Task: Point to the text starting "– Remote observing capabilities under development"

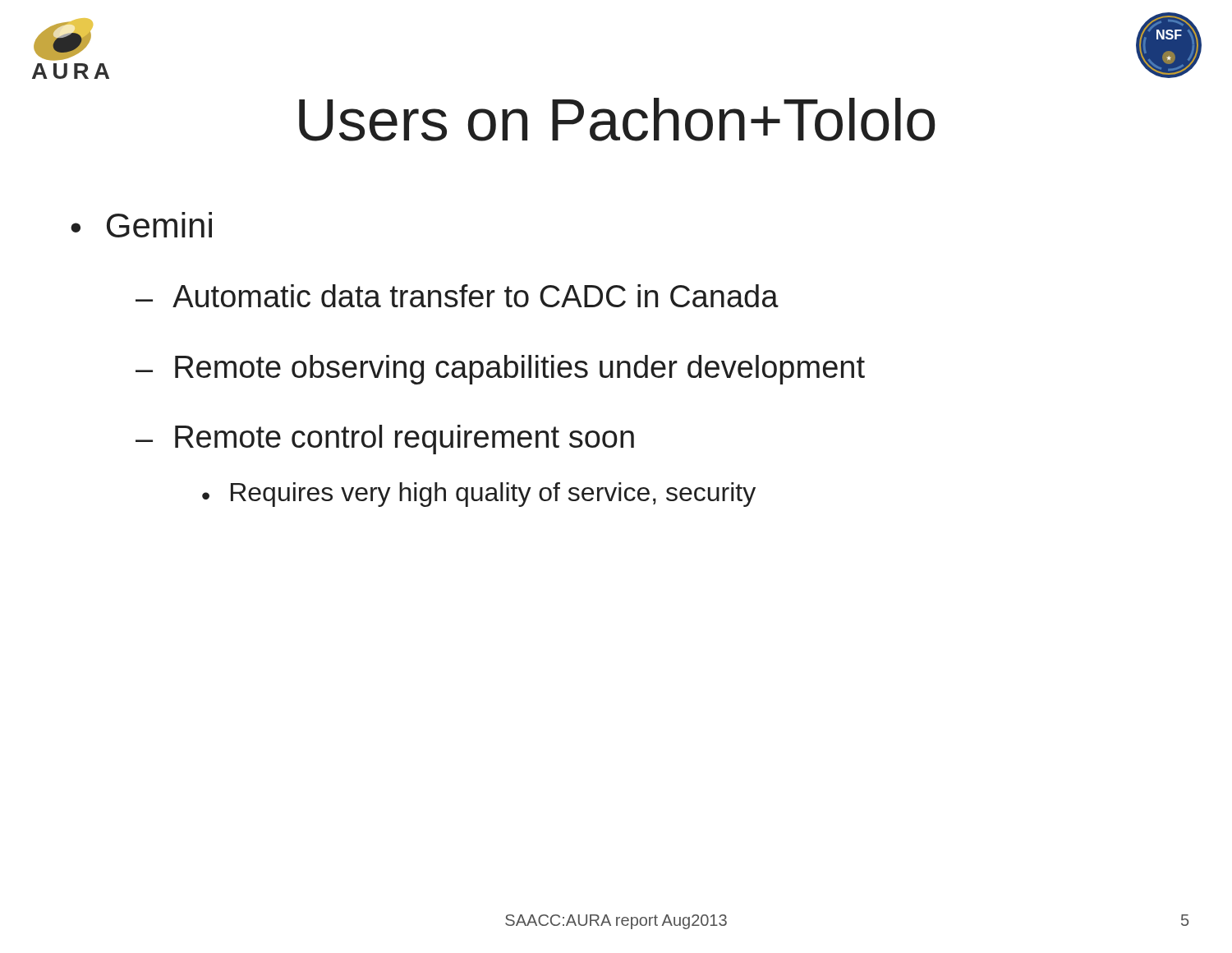Action: (x=500, y=369)
